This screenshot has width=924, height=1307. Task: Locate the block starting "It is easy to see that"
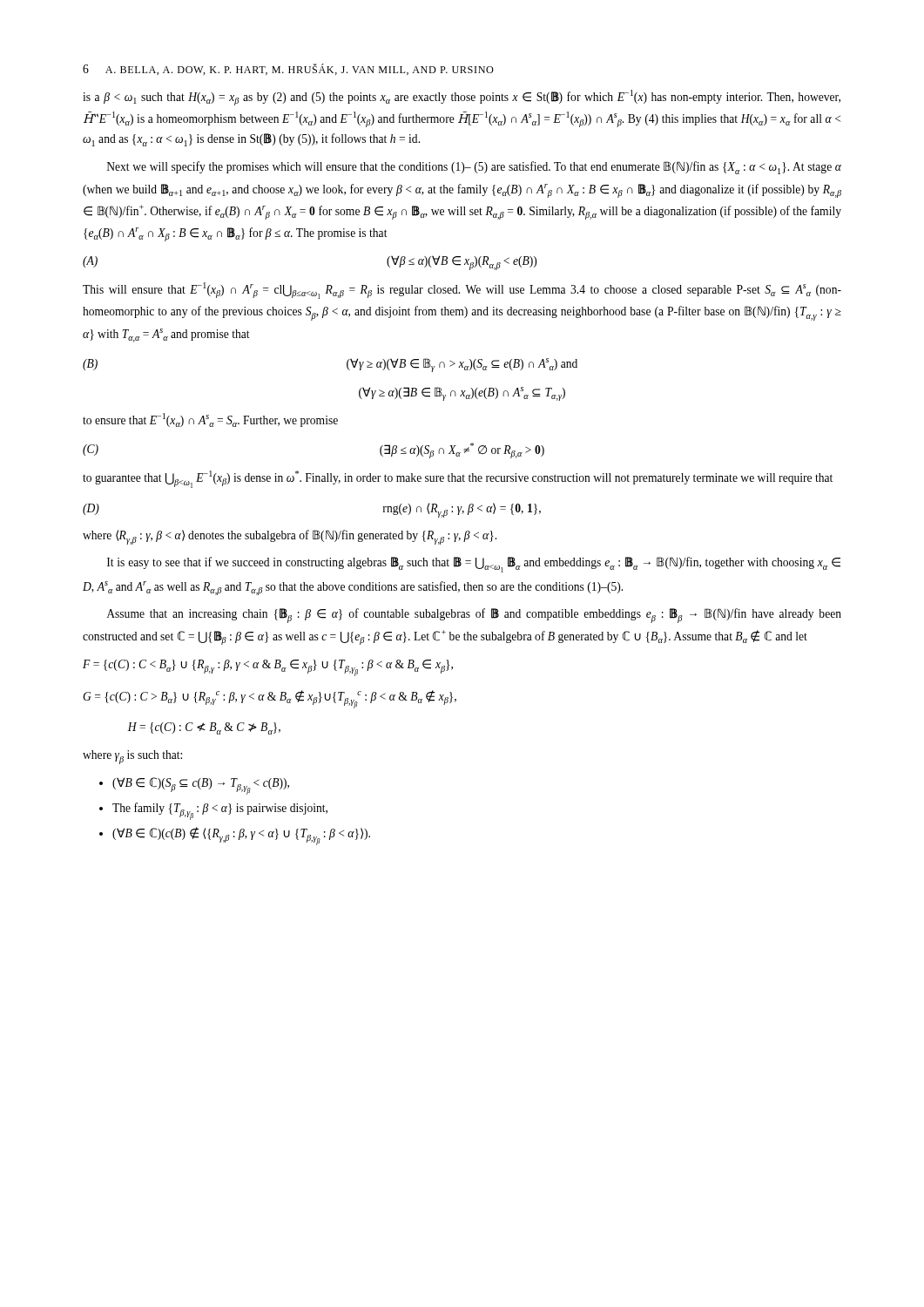tap(462, 576)
